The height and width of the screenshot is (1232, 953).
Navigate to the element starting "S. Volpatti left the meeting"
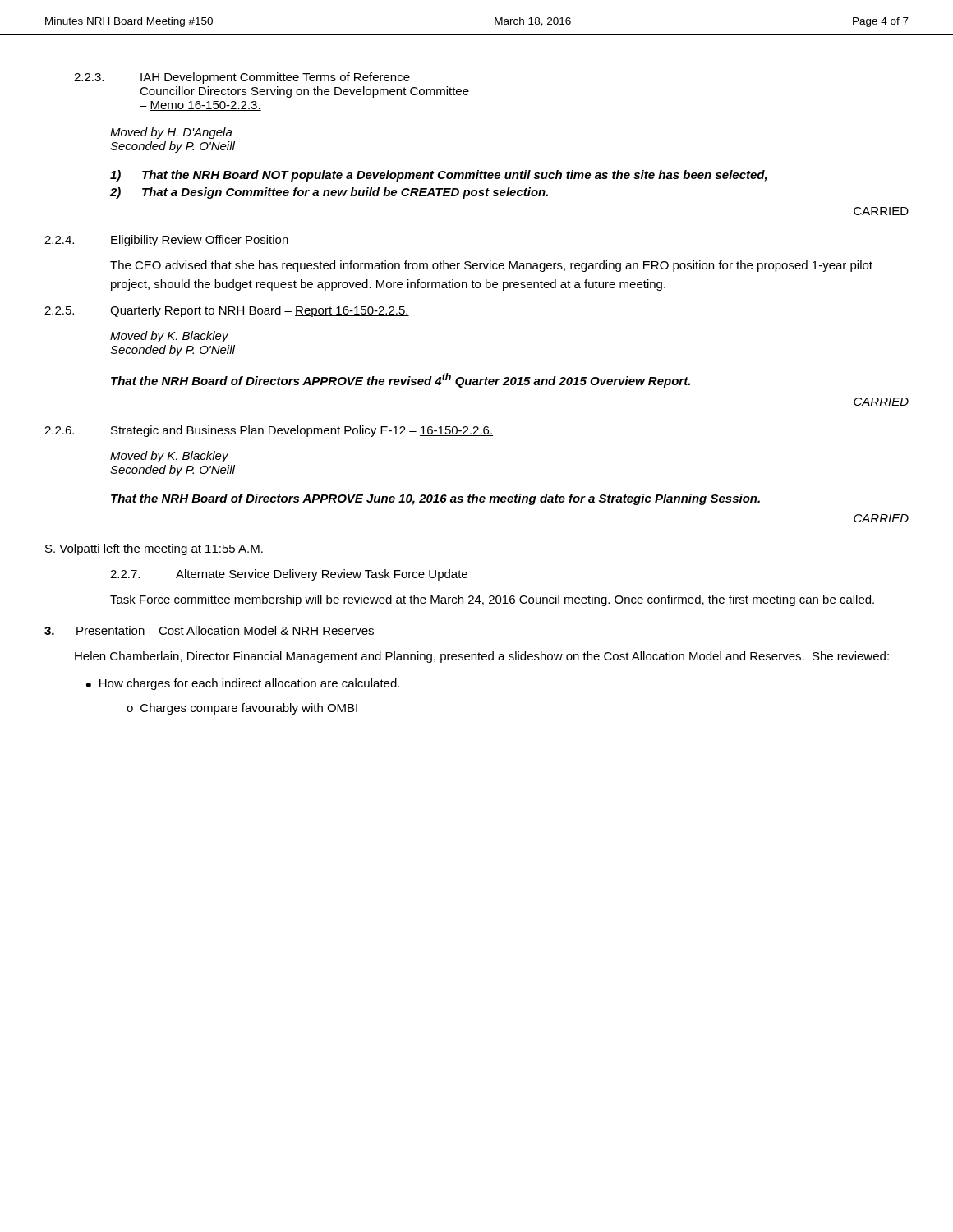click(x=154, y=548)
